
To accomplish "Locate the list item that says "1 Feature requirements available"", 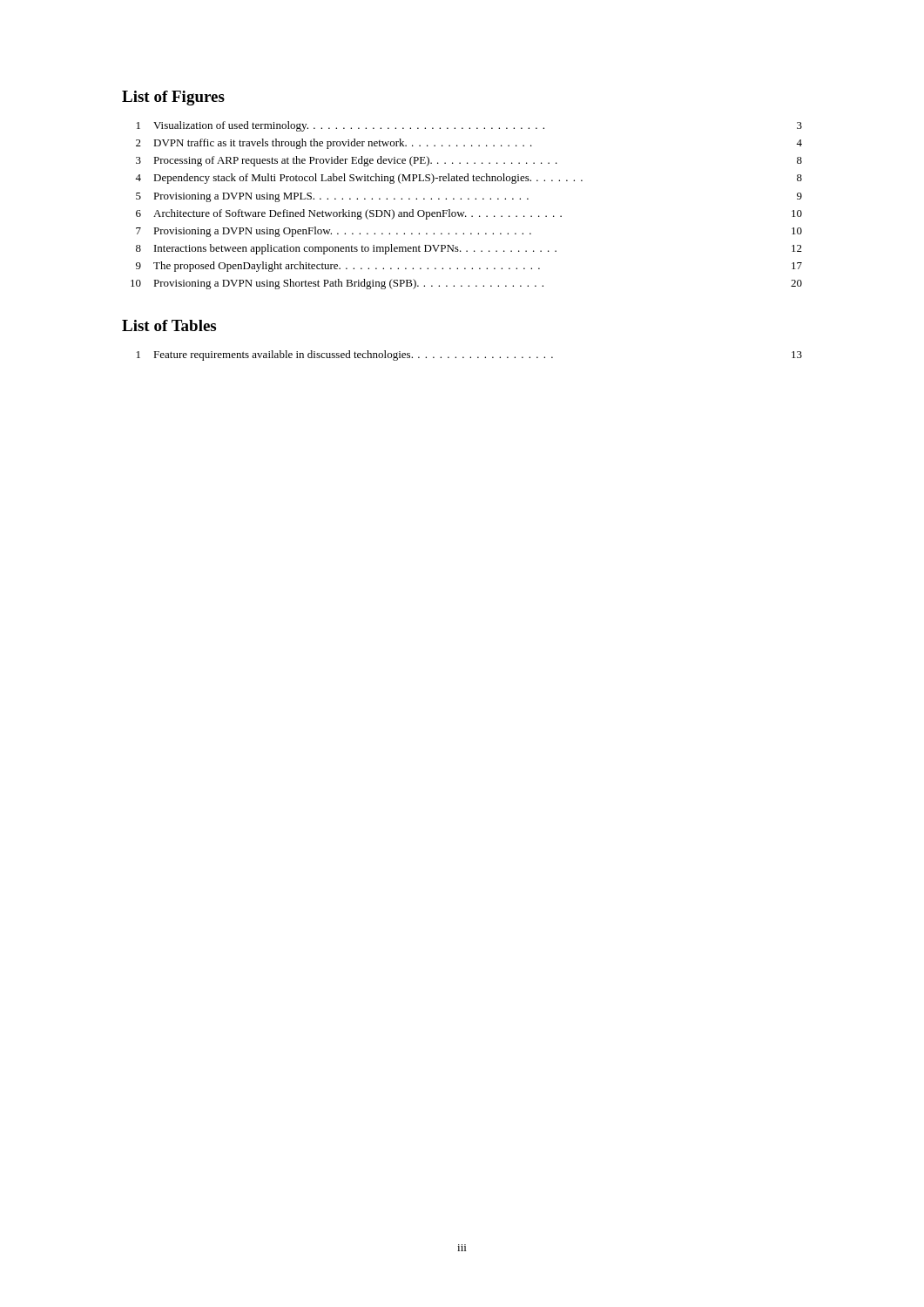I will coord(462,355).
